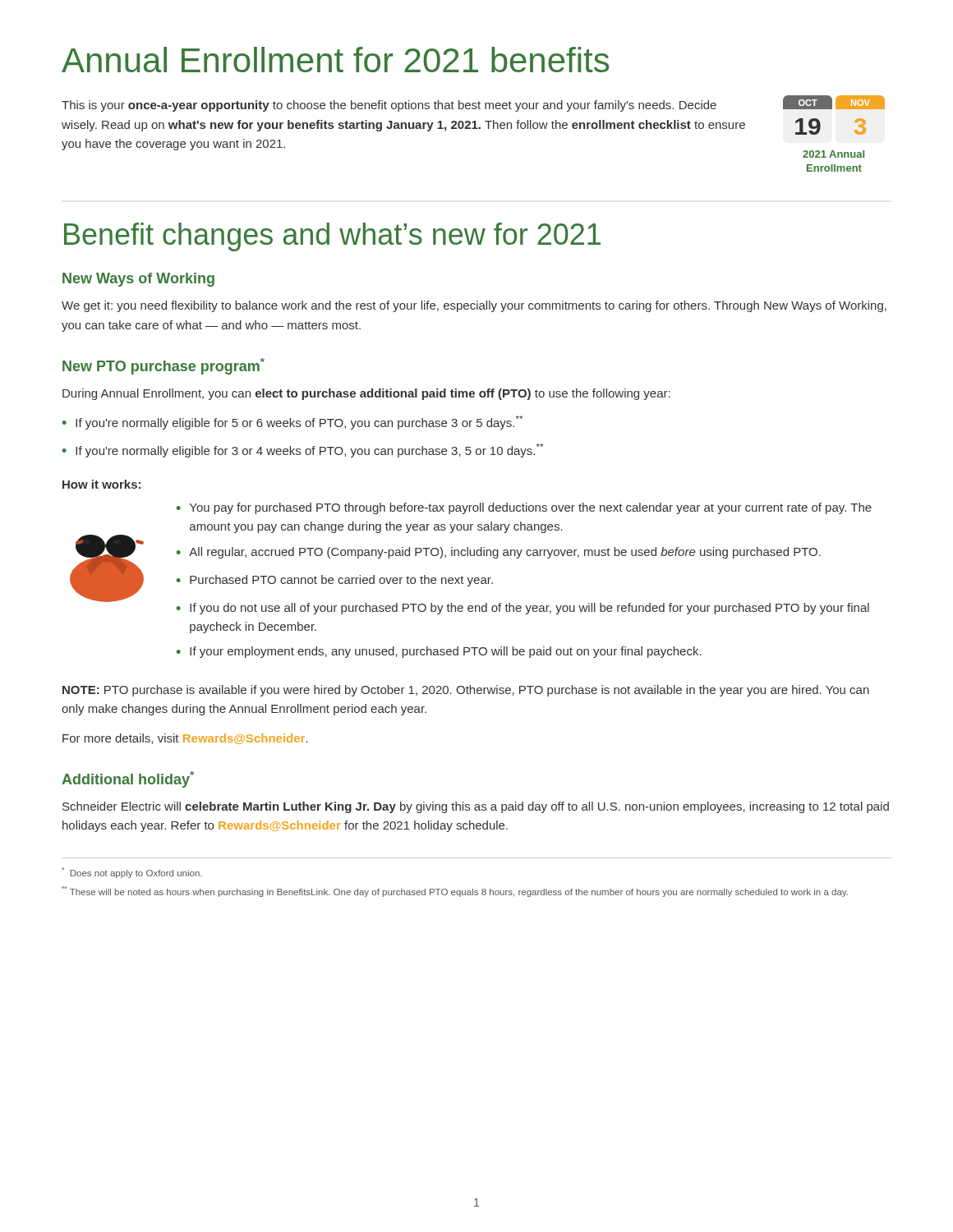Image resolution: width=953 pixels, height=1232 pixels.
Task: Where is the passage that starts "Schneider Electric will celebrate Martin Luther"?
Action: (476, 815)
